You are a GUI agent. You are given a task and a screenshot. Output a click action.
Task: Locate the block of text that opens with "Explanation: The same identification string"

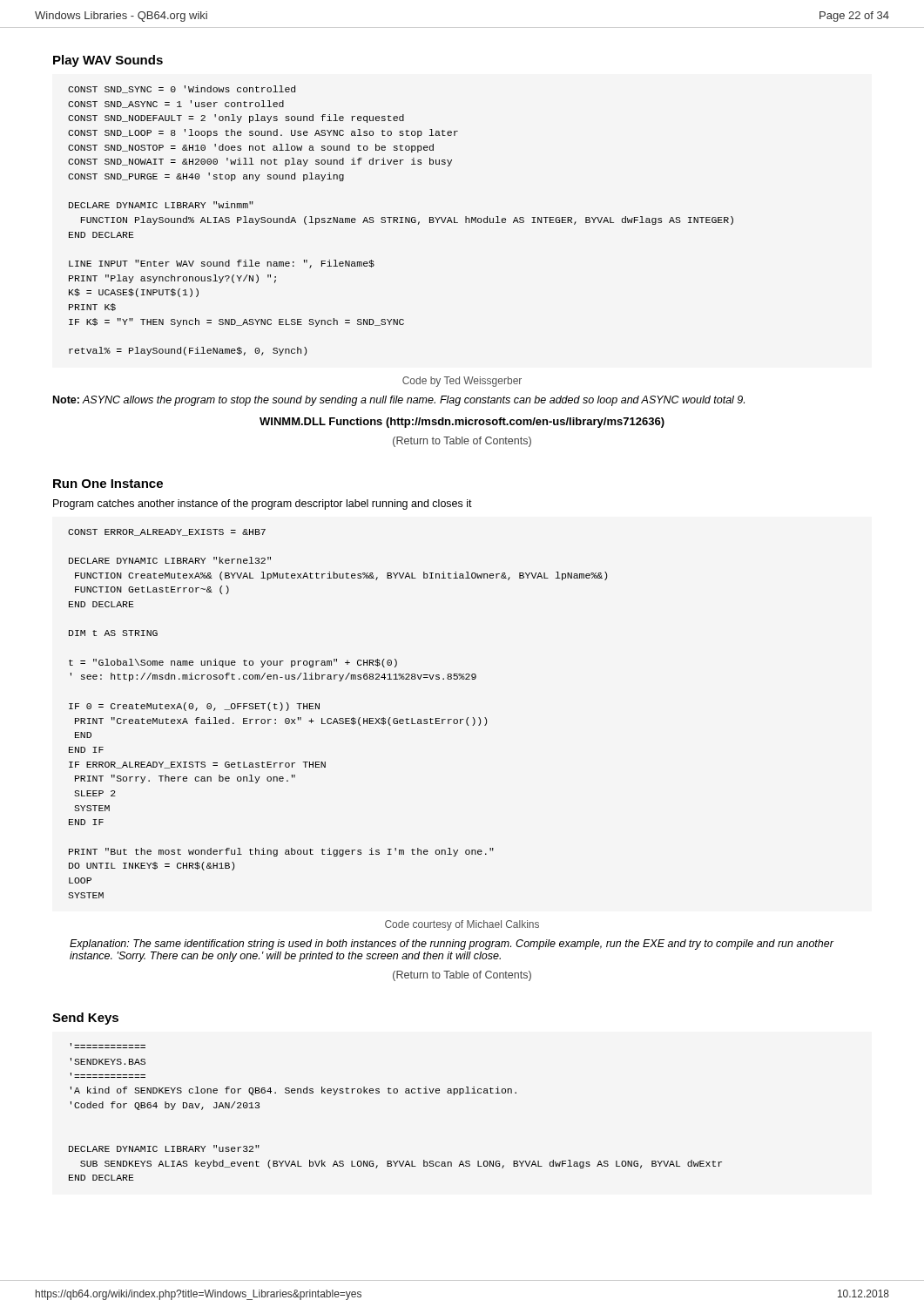[452, 950]
